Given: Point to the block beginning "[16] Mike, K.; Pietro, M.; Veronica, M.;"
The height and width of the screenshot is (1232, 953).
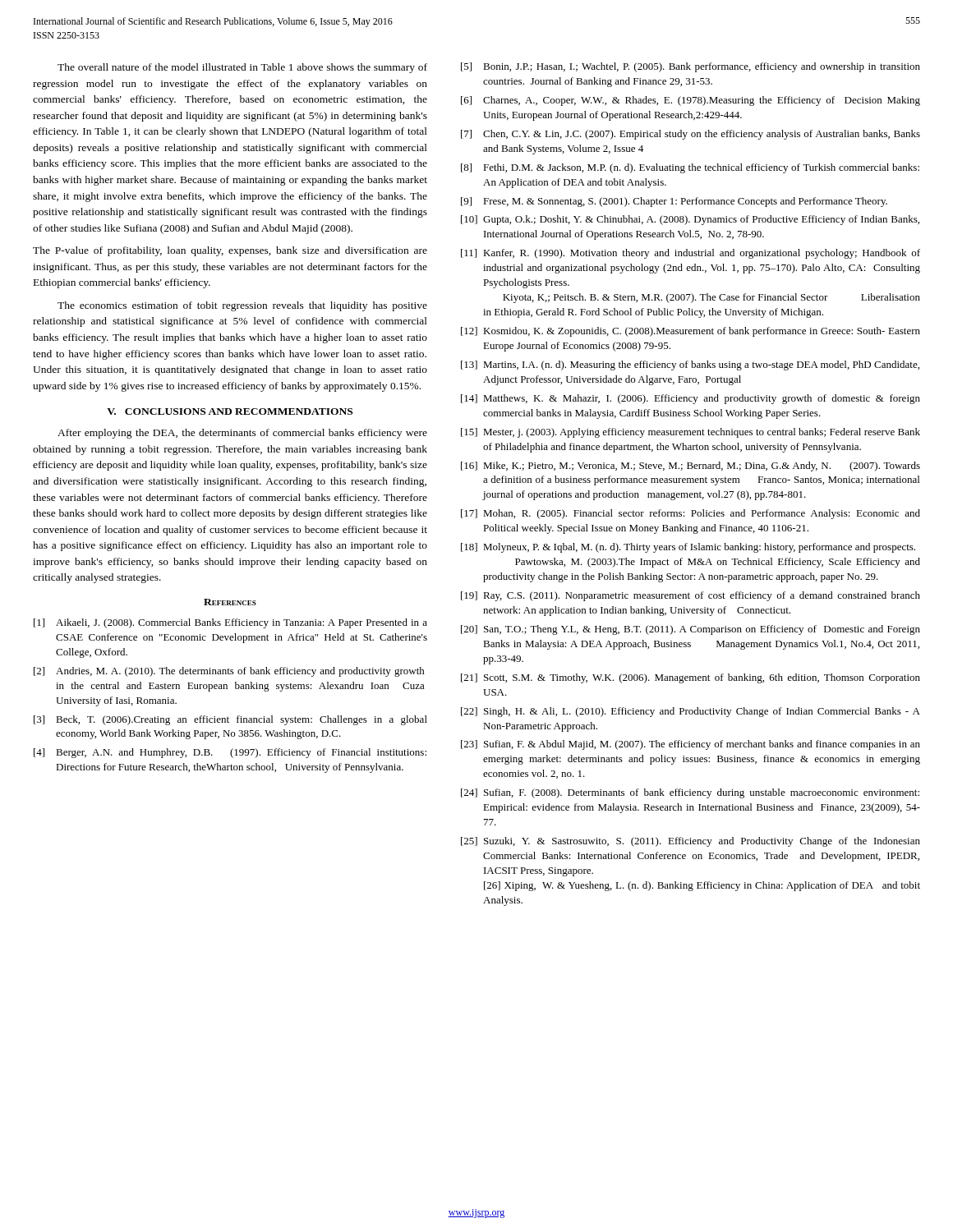Looking at the screenshot, I should click(690, 480).
